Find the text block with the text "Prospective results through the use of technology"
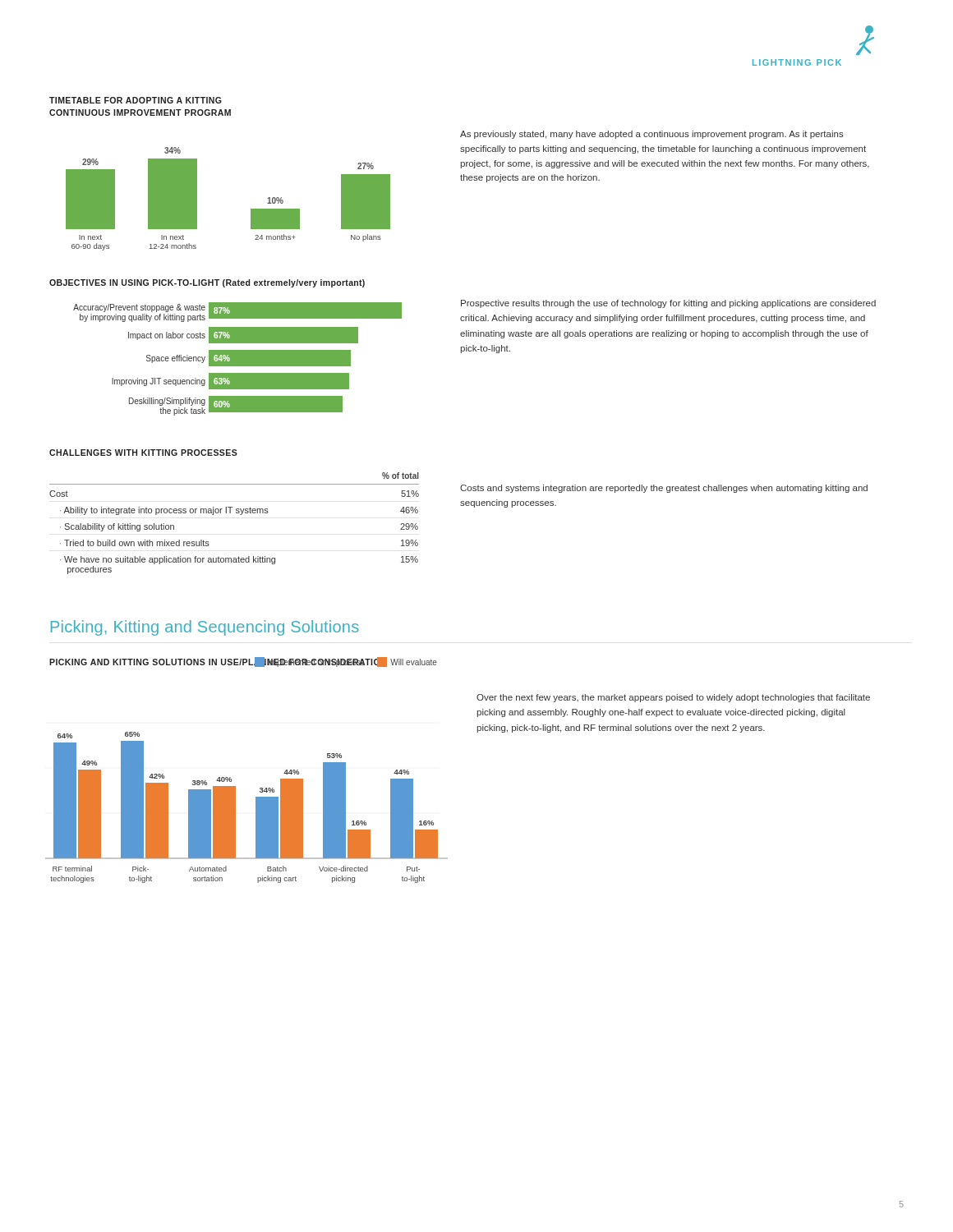Image resolution: width=953 pixels, height=1232 pixels. pos(668,326)
